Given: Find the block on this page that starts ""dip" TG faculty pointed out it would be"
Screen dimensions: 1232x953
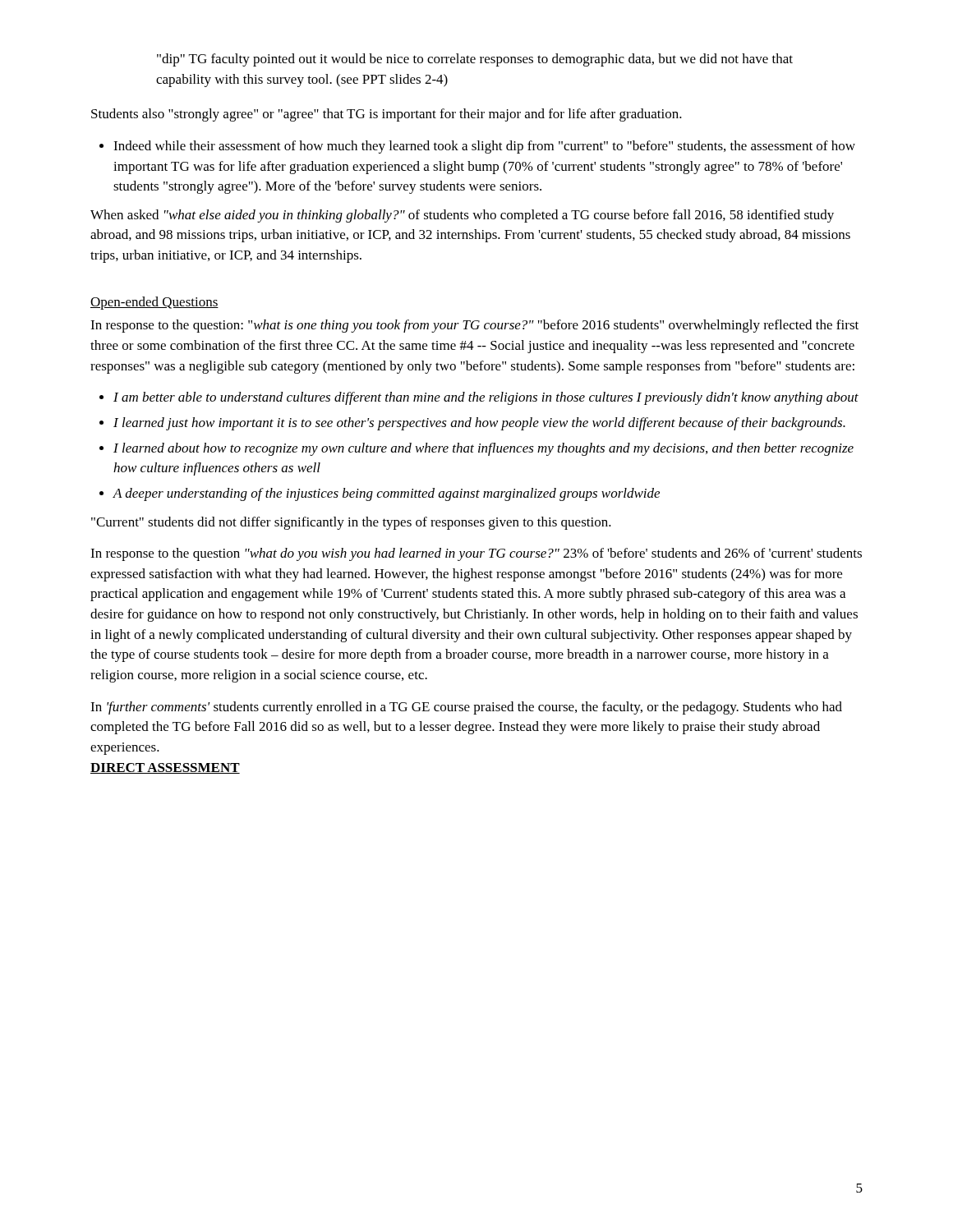Looking at the screenshot, I should 474,69.
